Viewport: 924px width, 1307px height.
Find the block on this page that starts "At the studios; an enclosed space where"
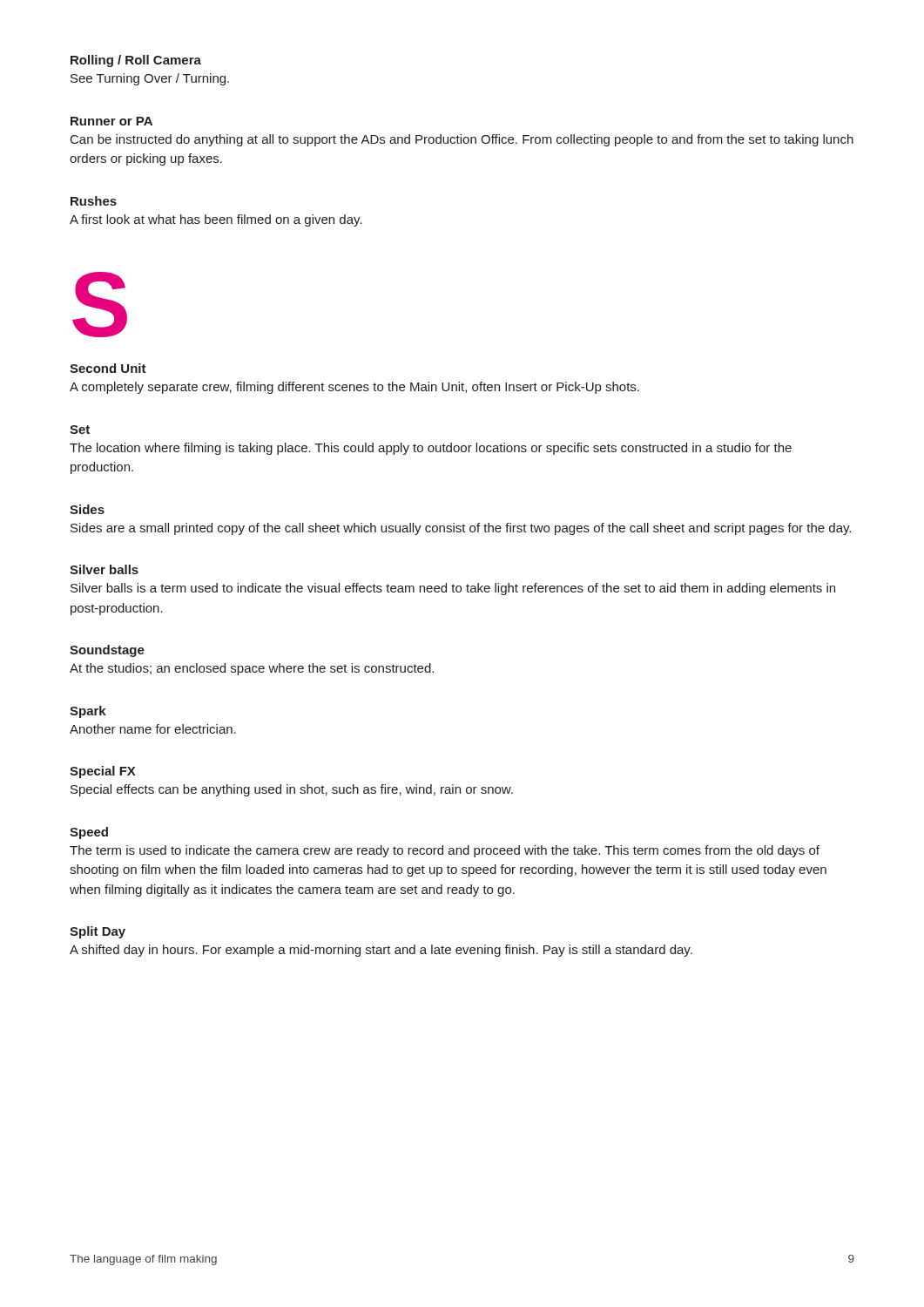pyautogui.click(x=252, y=668)
